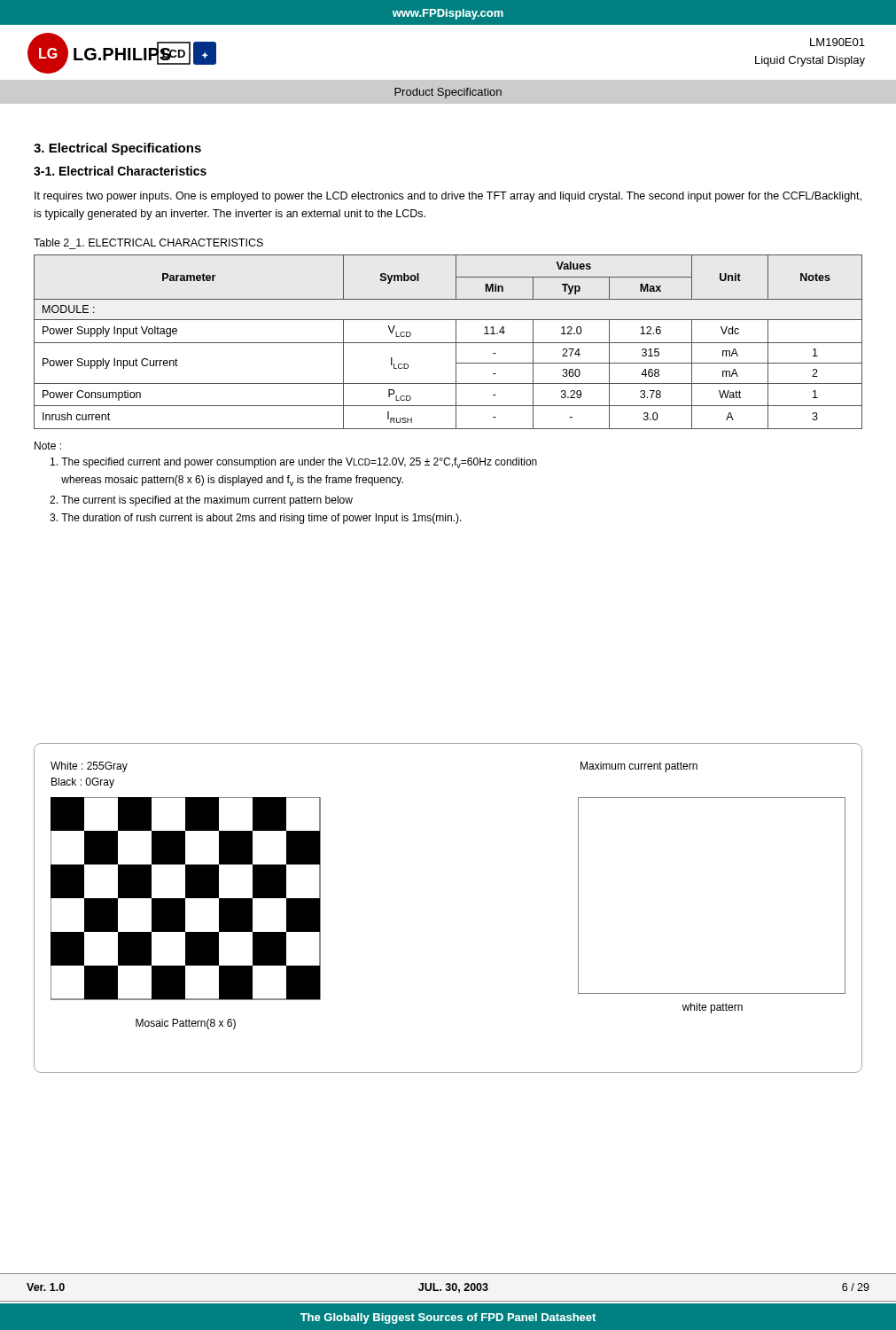Select the text block with the text "It requires two power"
This screenshot has width=896, height=1330.
tap(448, 205)
